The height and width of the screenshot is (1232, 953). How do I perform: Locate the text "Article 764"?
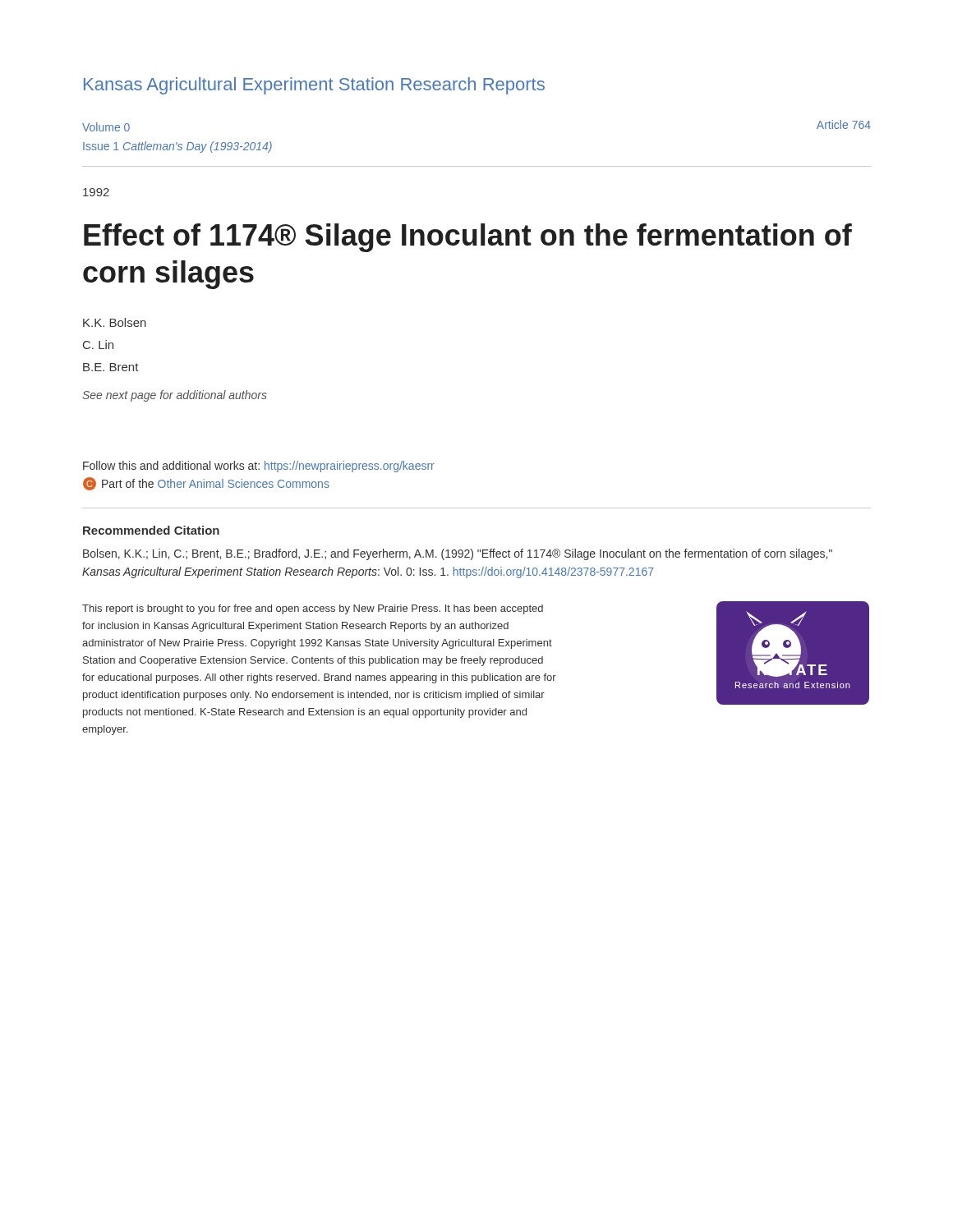coord(844,125)
